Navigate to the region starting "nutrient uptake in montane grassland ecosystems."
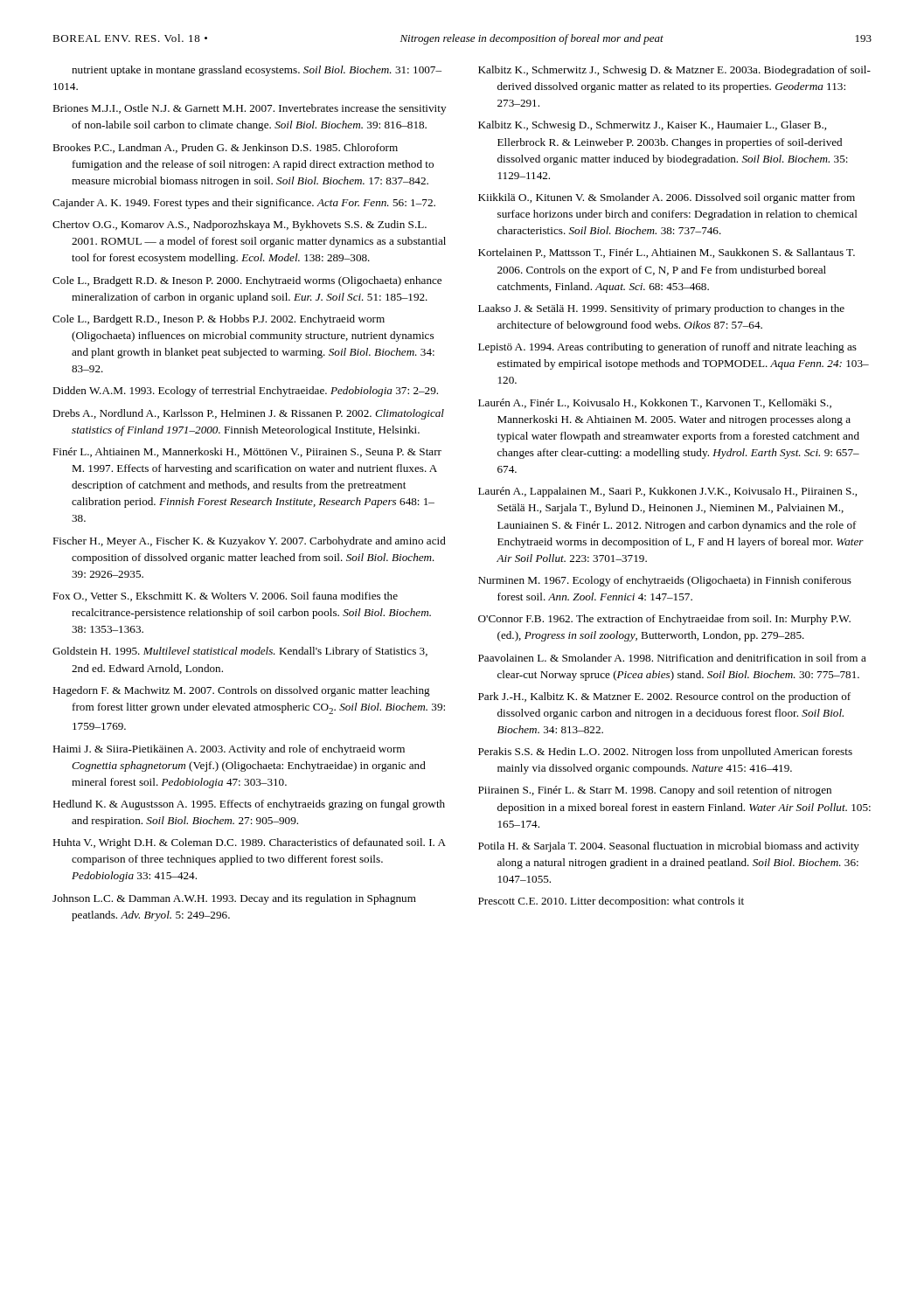The width and height of the screenshot is (924, 1311). [x=247, y=78]
